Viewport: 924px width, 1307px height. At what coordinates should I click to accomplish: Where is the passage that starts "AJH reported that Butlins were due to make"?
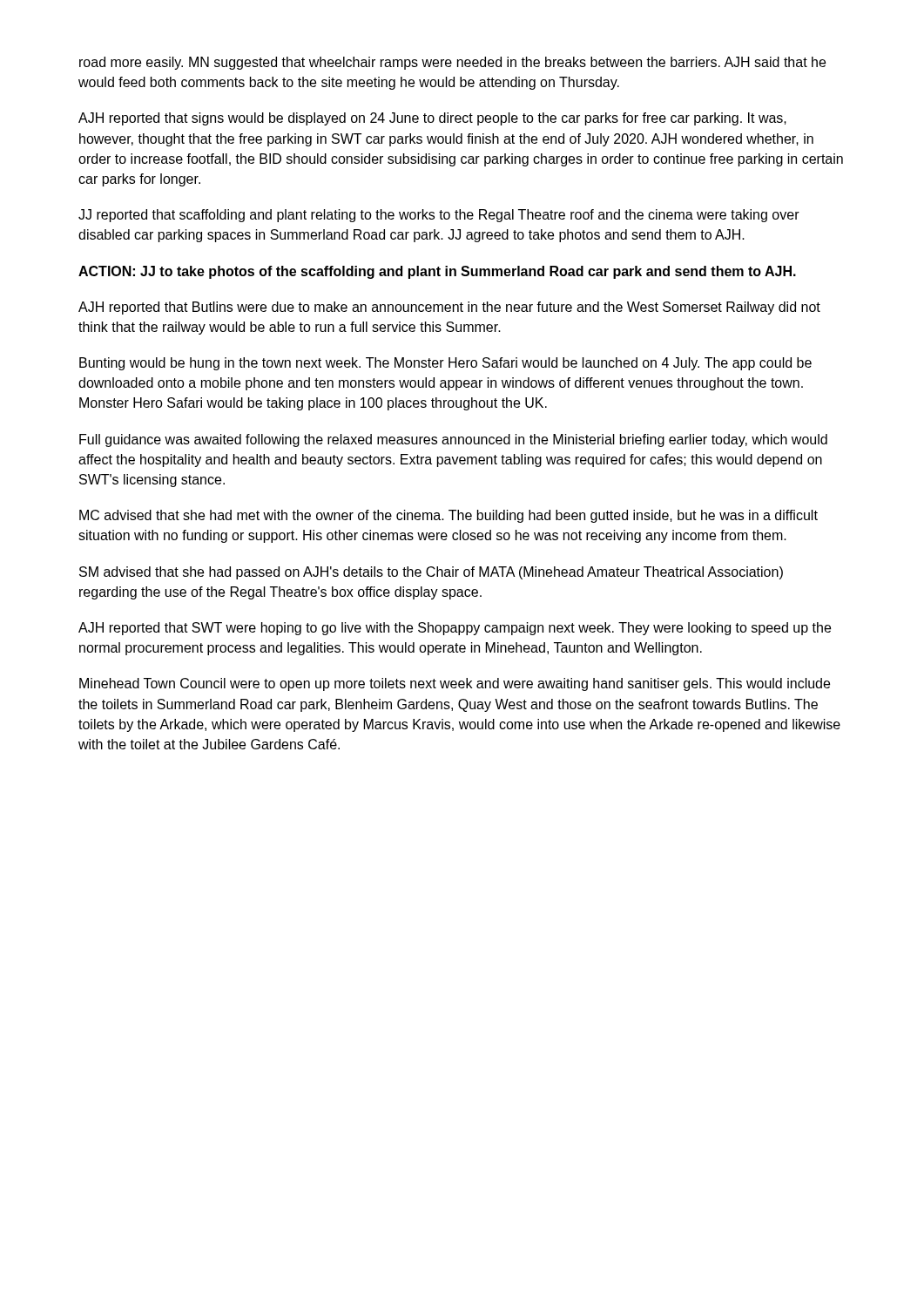(449, 317)
